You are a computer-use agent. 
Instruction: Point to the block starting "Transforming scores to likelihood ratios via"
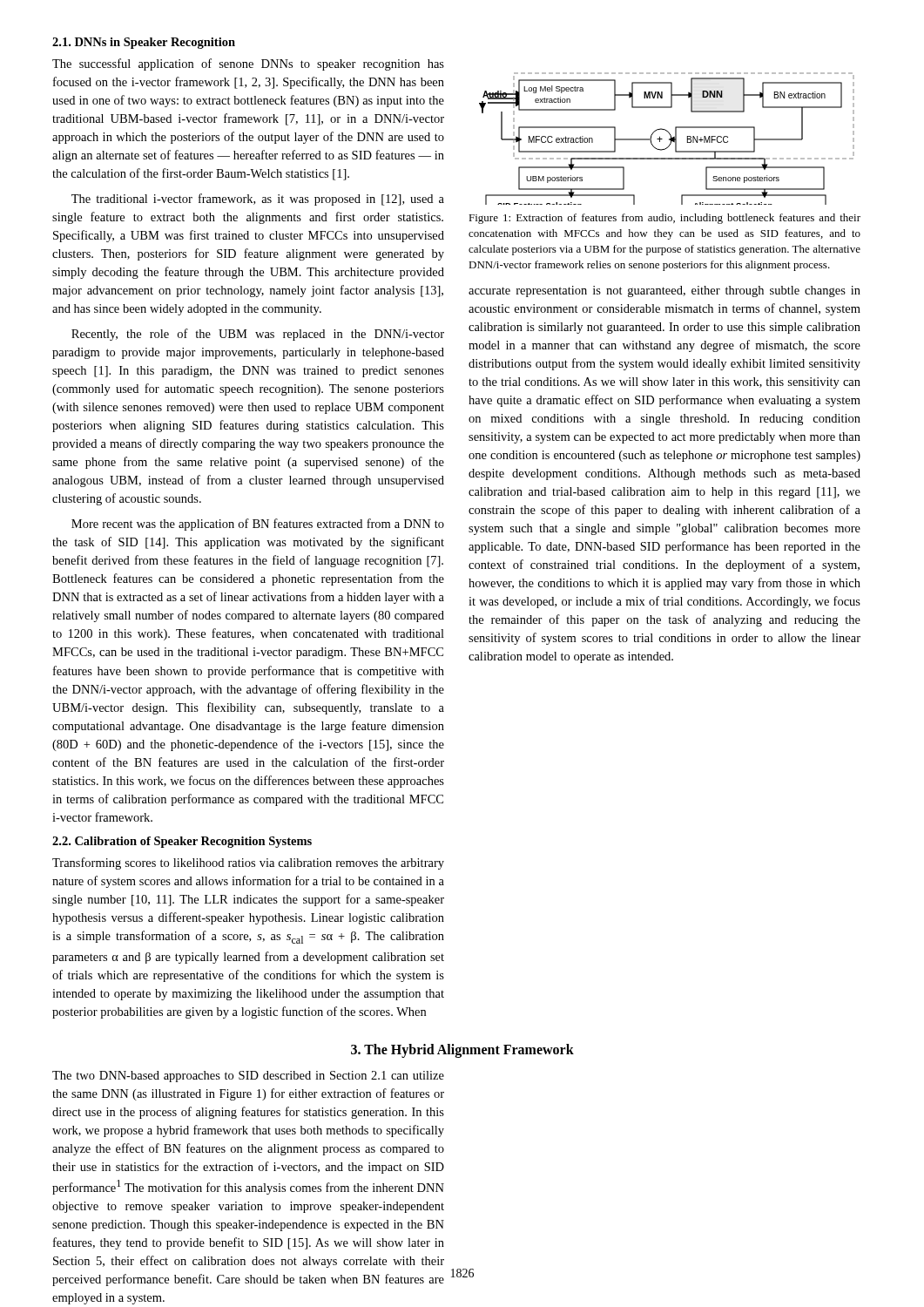[x=248, y=937]
